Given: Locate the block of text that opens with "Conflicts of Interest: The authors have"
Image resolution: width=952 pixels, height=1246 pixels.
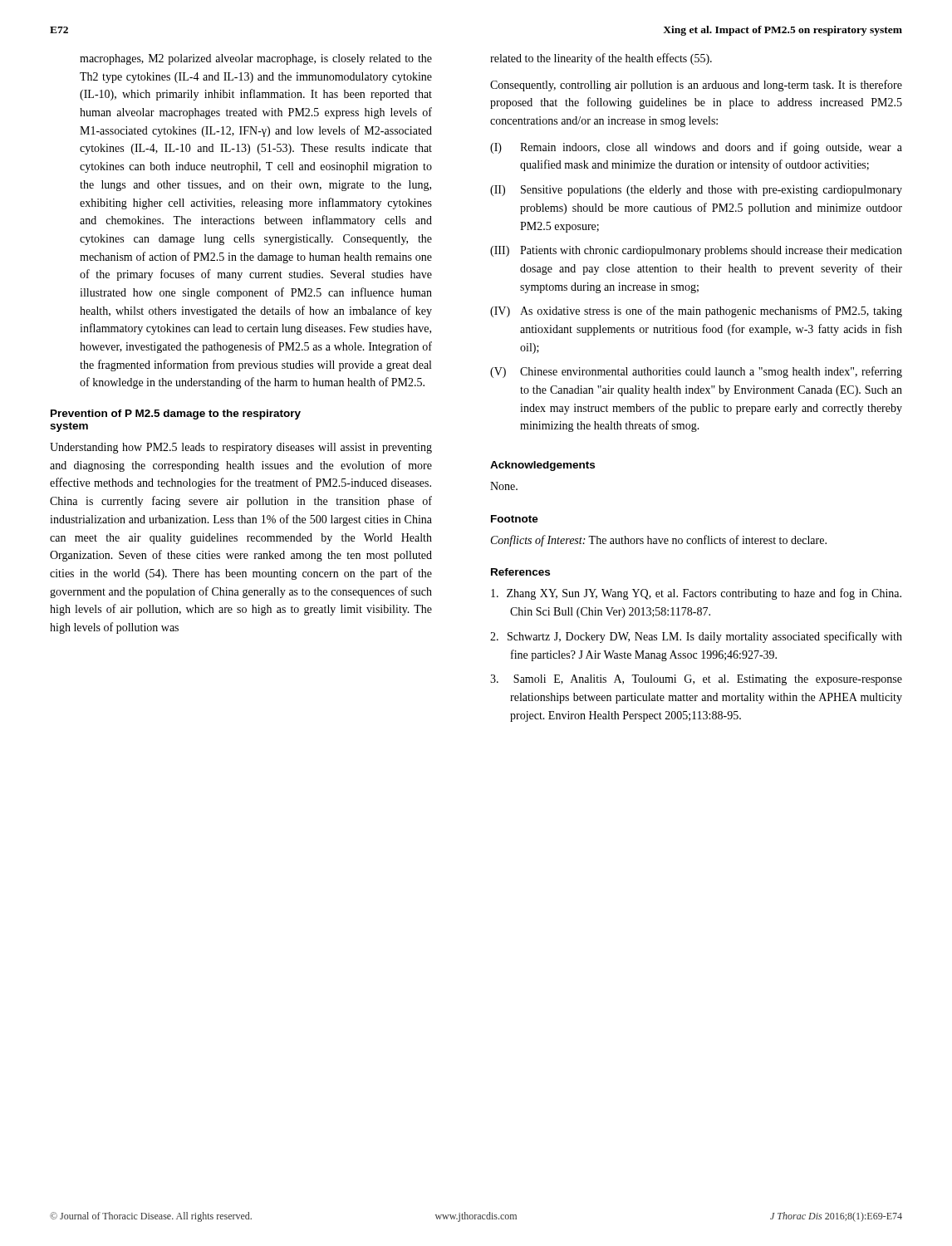Looking at the screenshot, I should click(696, 540).
